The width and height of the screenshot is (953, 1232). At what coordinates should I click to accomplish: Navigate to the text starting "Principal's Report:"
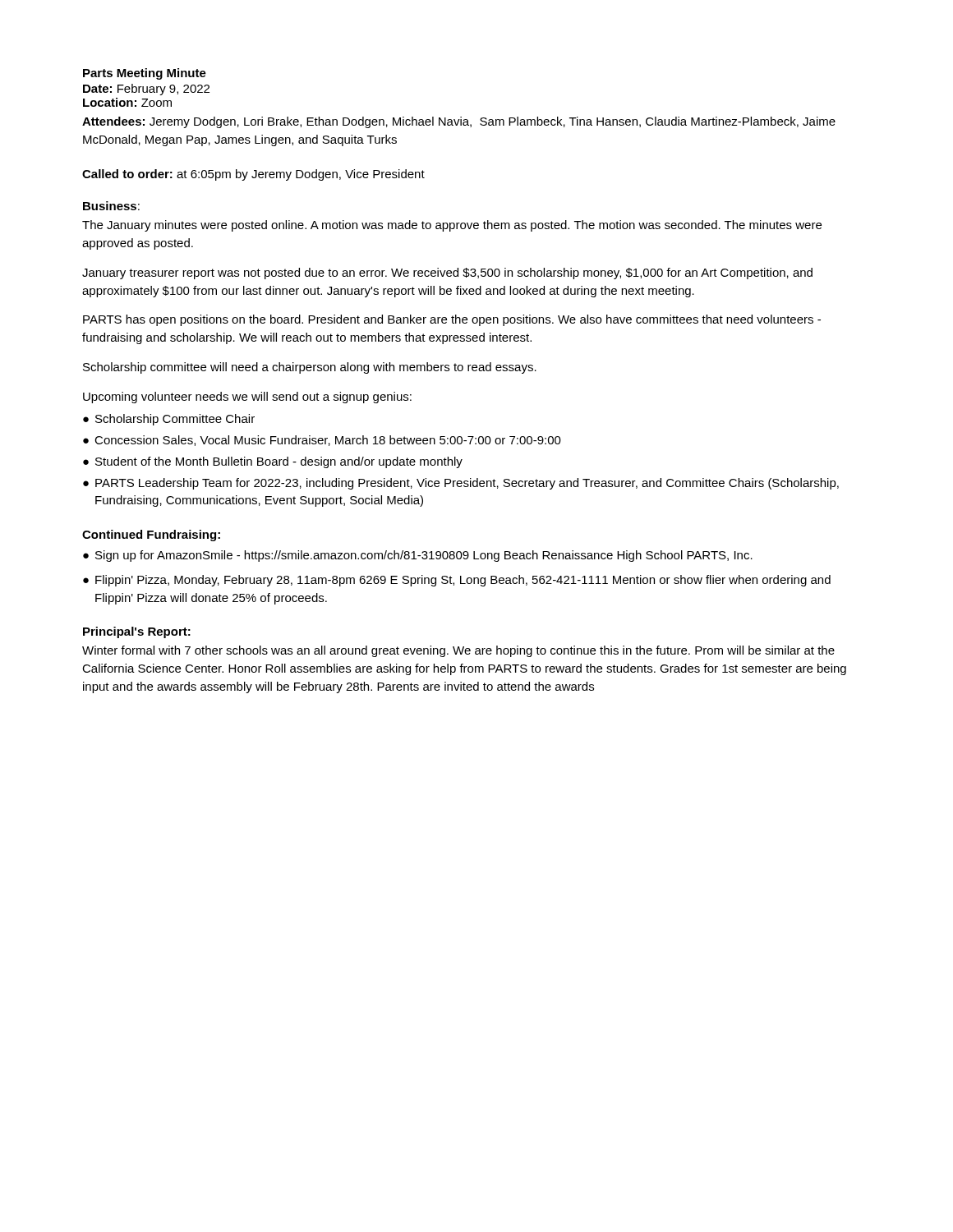[x=137, y=631]
